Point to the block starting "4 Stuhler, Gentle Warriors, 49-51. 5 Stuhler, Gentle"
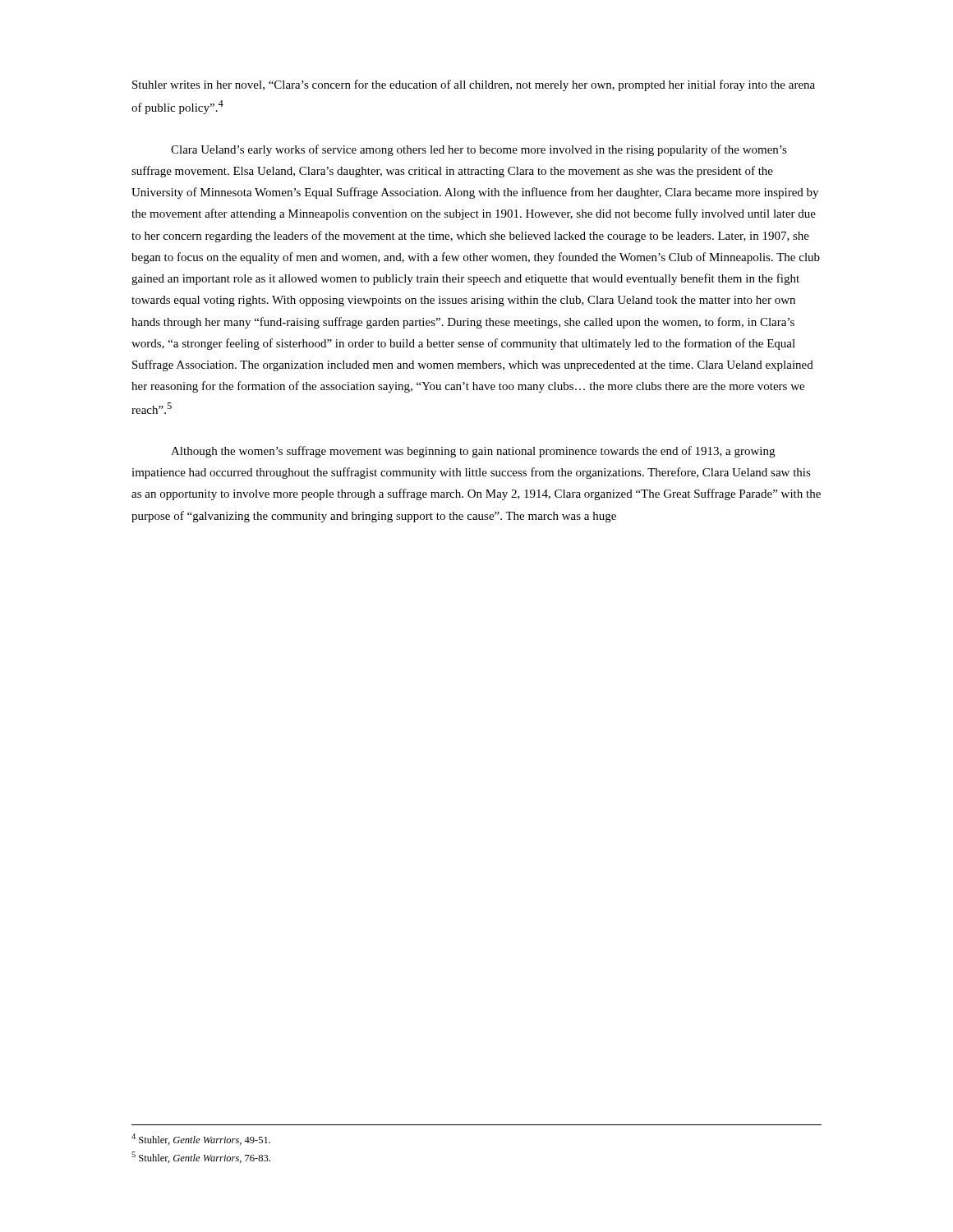 [x=201, y=1148]
